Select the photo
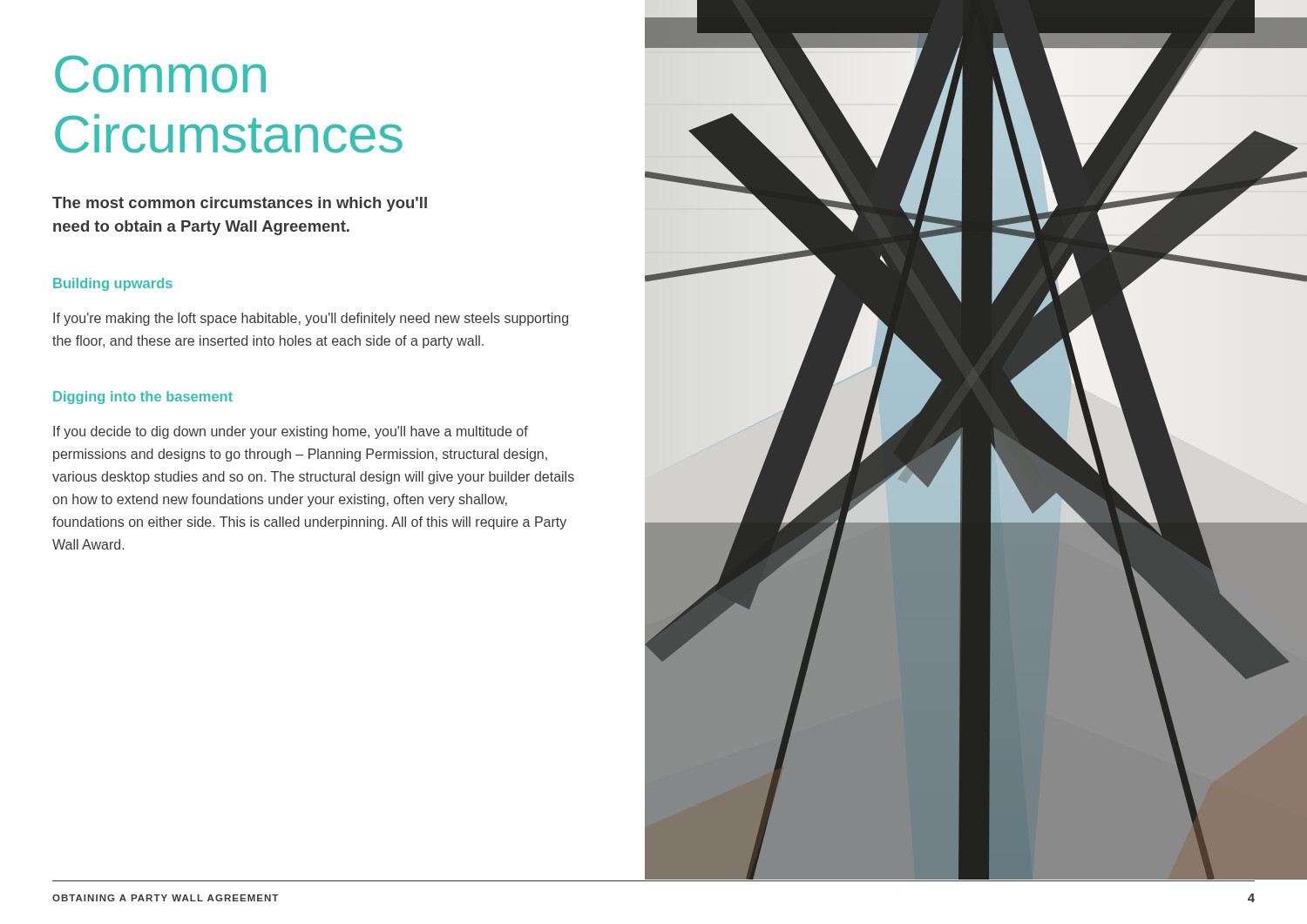Screen dimensions: 924x1307 (976, 440)
